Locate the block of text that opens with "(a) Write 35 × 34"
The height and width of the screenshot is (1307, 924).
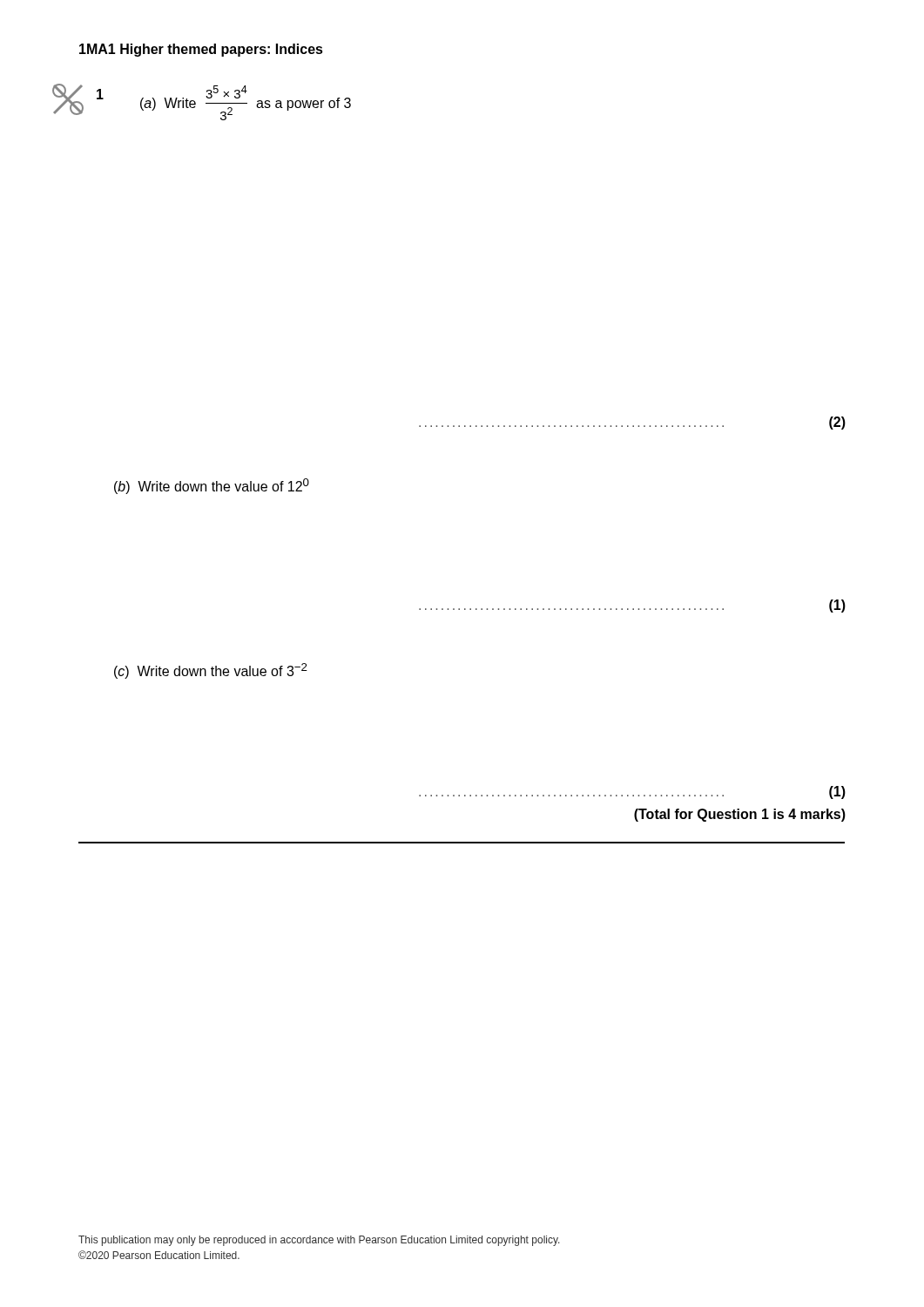(245, 103)
